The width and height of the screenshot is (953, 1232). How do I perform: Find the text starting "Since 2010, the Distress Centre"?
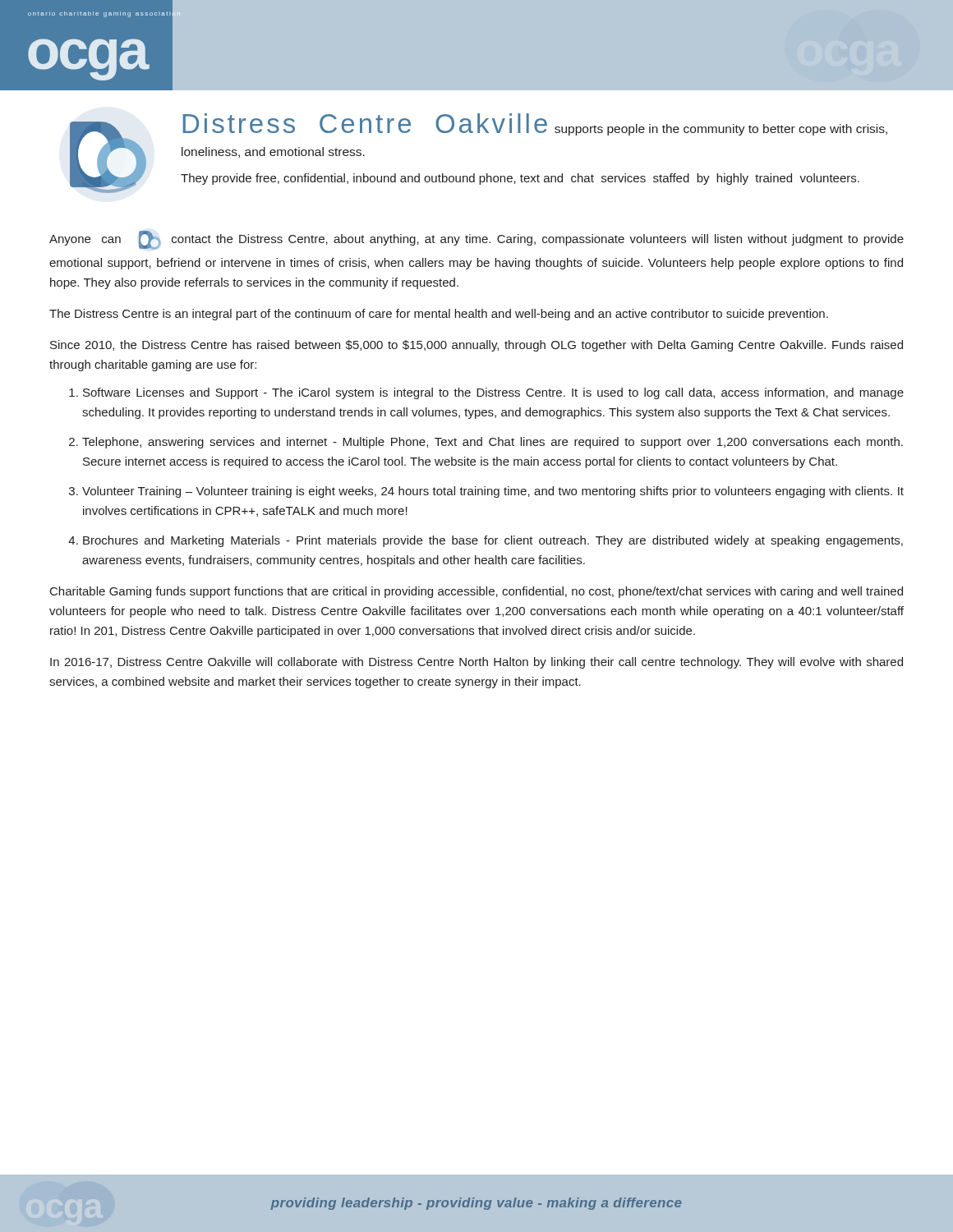(x=476, y=354)
